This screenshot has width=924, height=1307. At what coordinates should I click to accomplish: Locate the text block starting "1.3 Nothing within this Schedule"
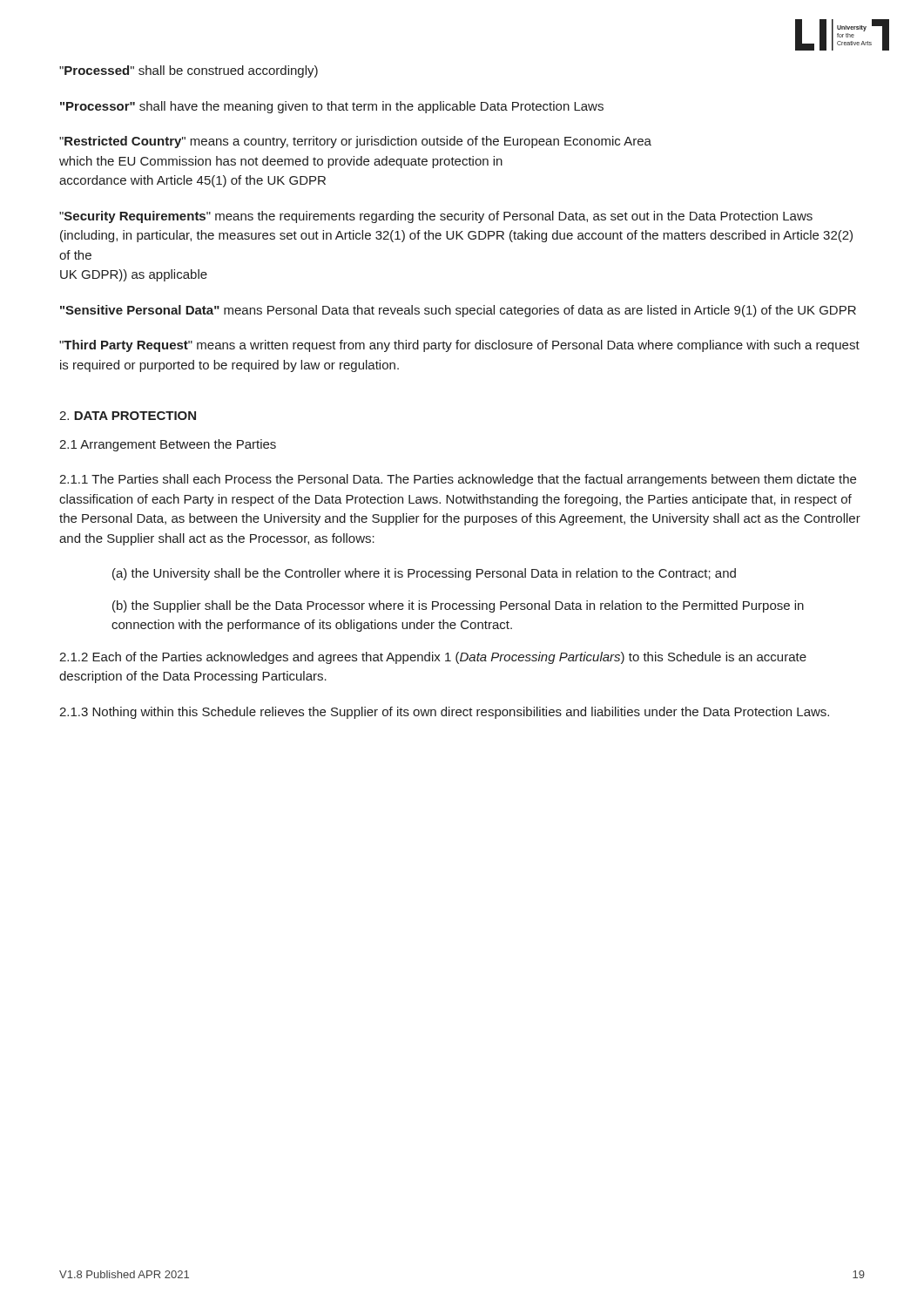tap(445, 711)
